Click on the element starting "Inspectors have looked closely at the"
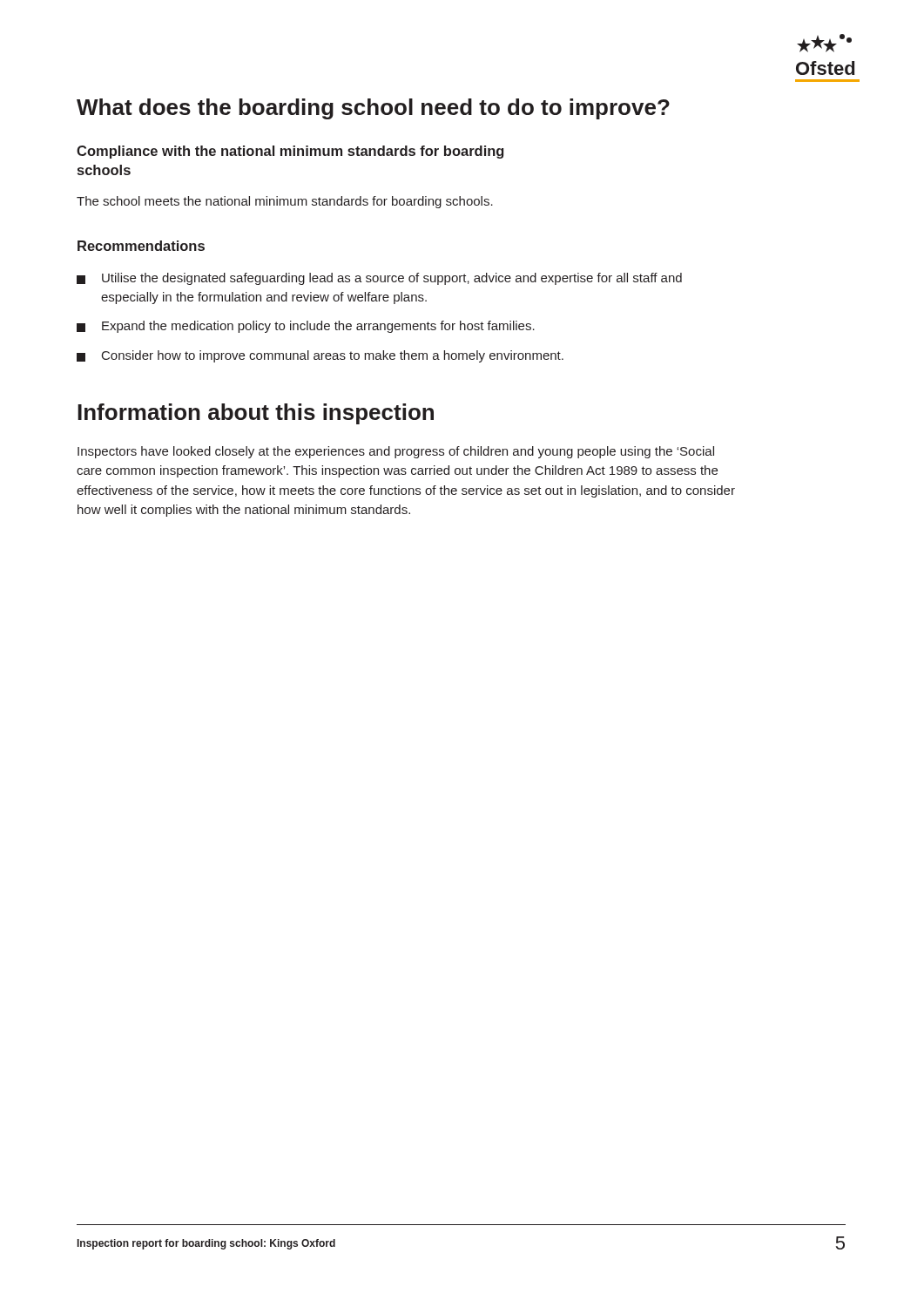Screen dimensions: 1307x924 click(x=406, y=480)
